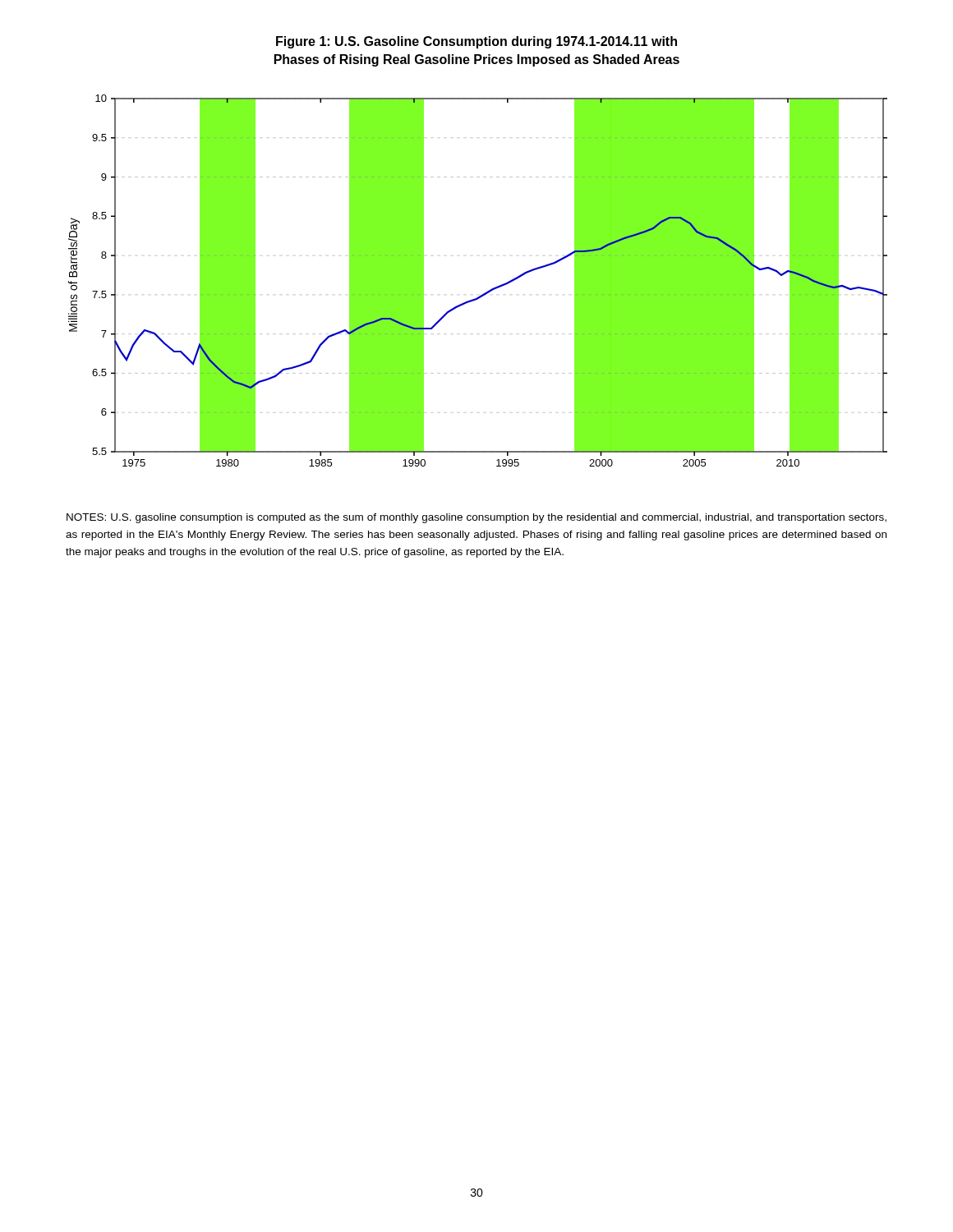Click on the text block starting "NOTES: U.S. gasoline consumption"
This screenshot has height=1232, width=953.
[476, 534]
